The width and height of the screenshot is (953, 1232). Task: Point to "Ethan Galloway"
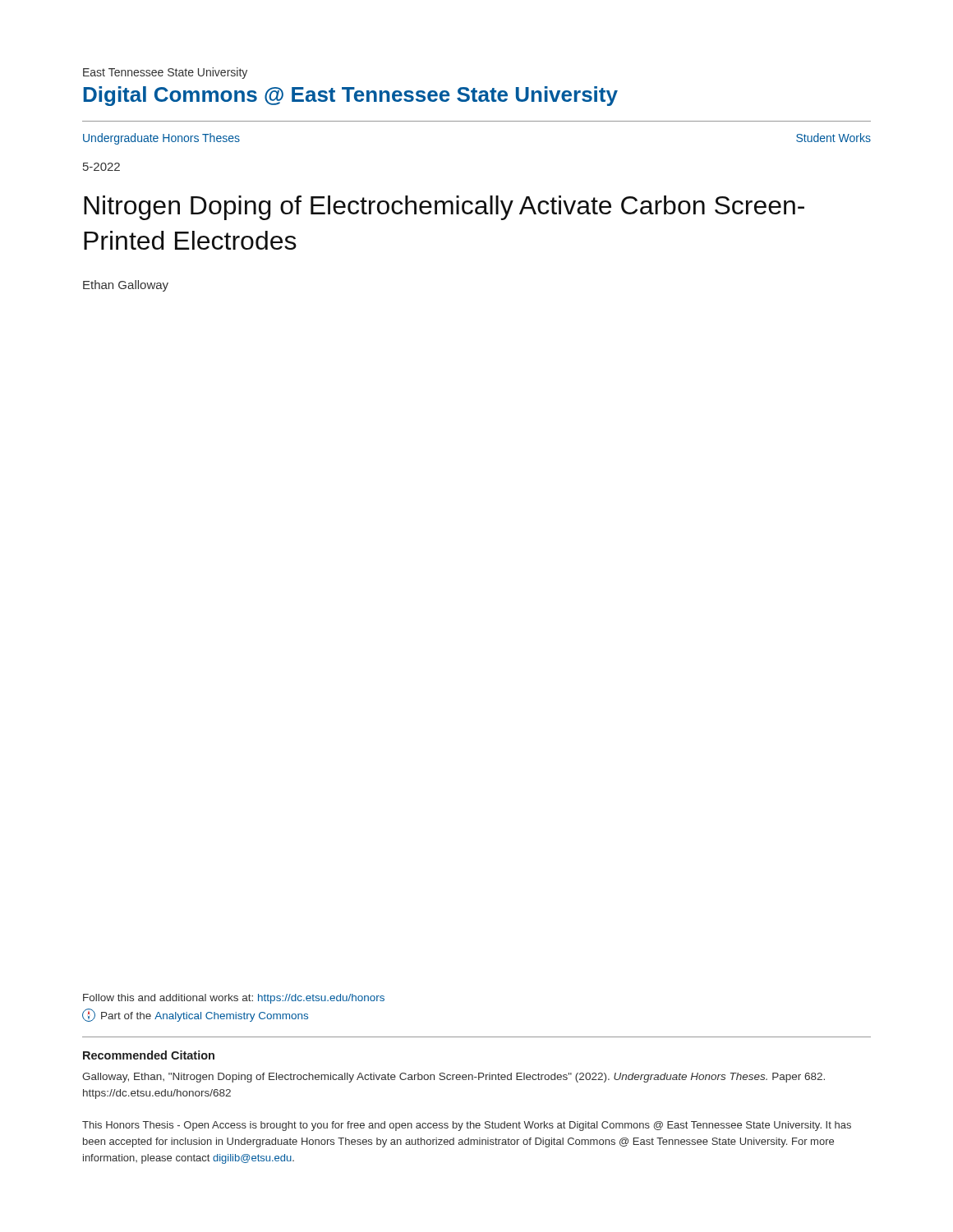pyautogui.click(x=125, y=284)
